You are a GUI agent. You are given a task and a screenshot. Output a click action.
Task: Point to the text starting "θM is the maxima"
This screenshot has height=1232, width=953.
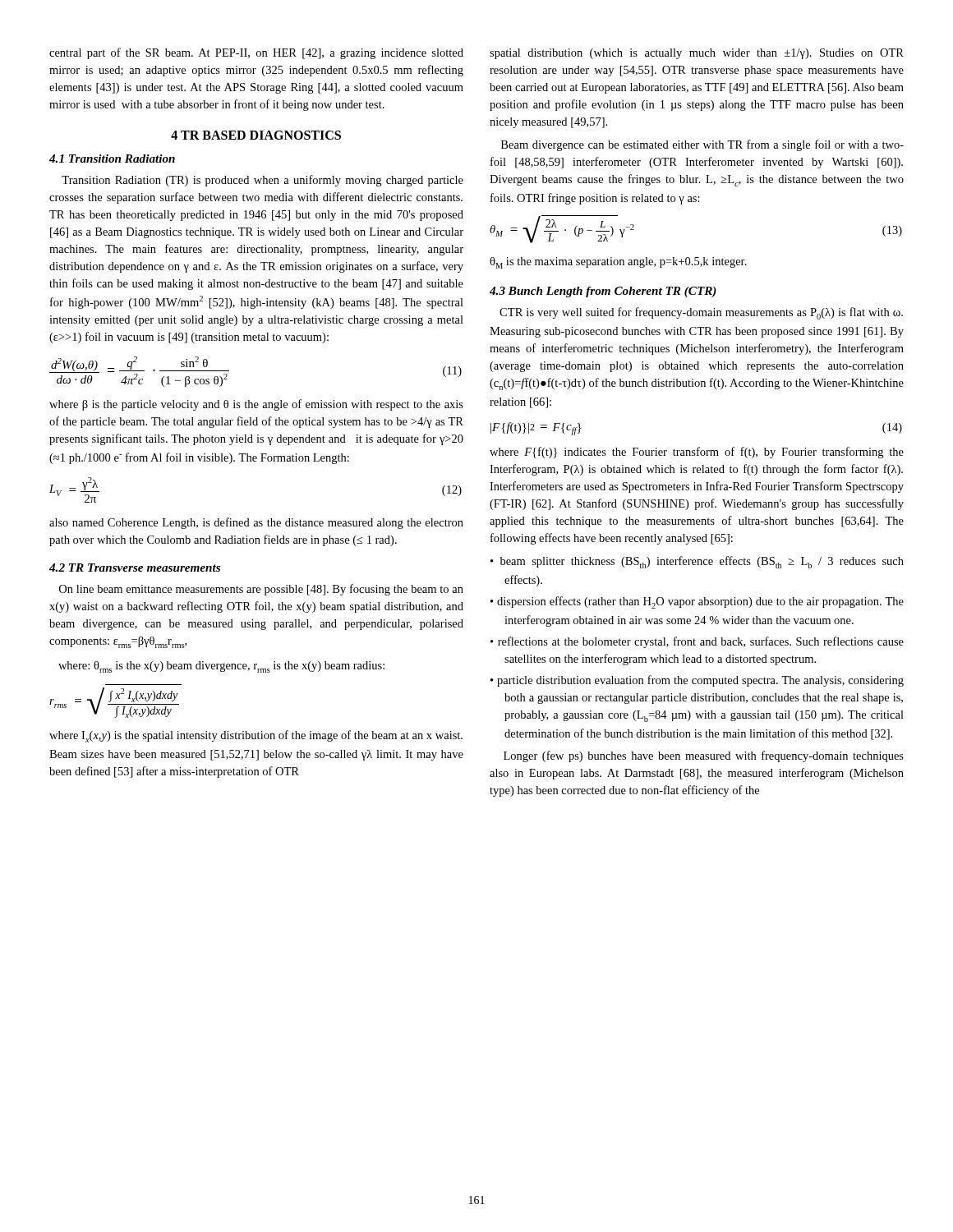click(x=697, y=263)
